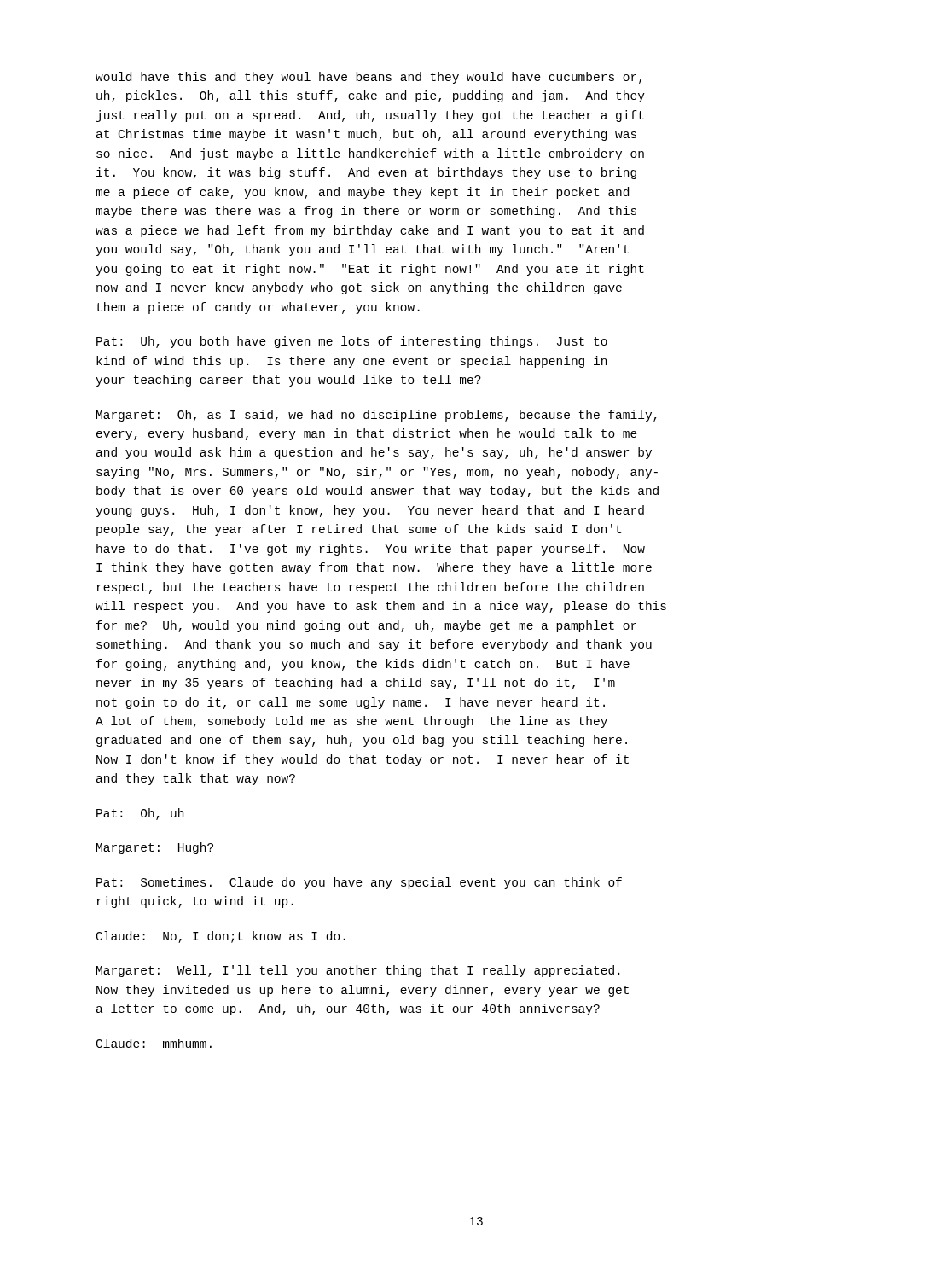
Task: Locate the region starting "Pat: Oh, uh"
Action: coord(140,814)
